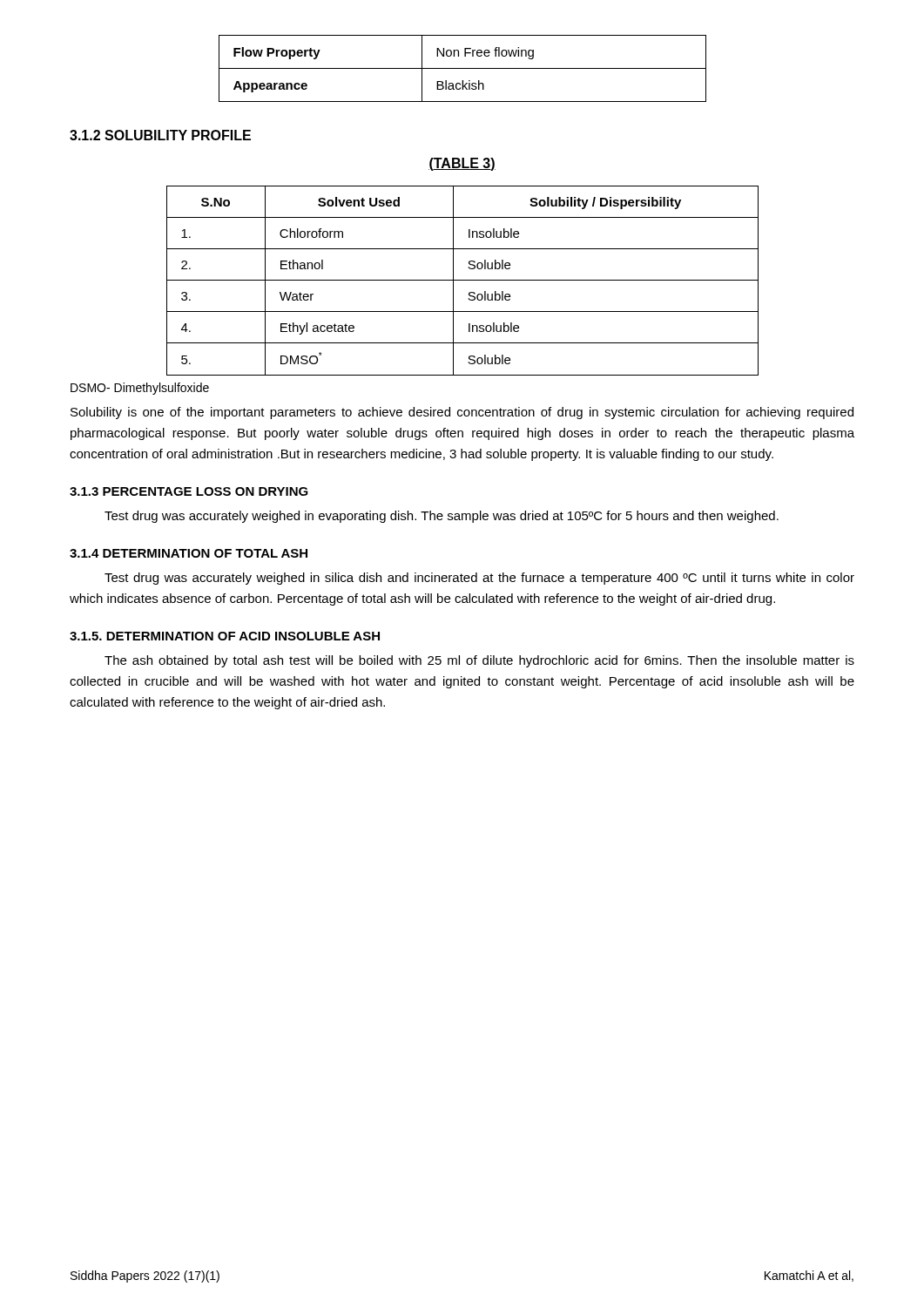Viewport: 924px width, 1307px height.
Task: Point to the region starting "The ash obtained by total ash test"
Action: click(x=462, y=681)
